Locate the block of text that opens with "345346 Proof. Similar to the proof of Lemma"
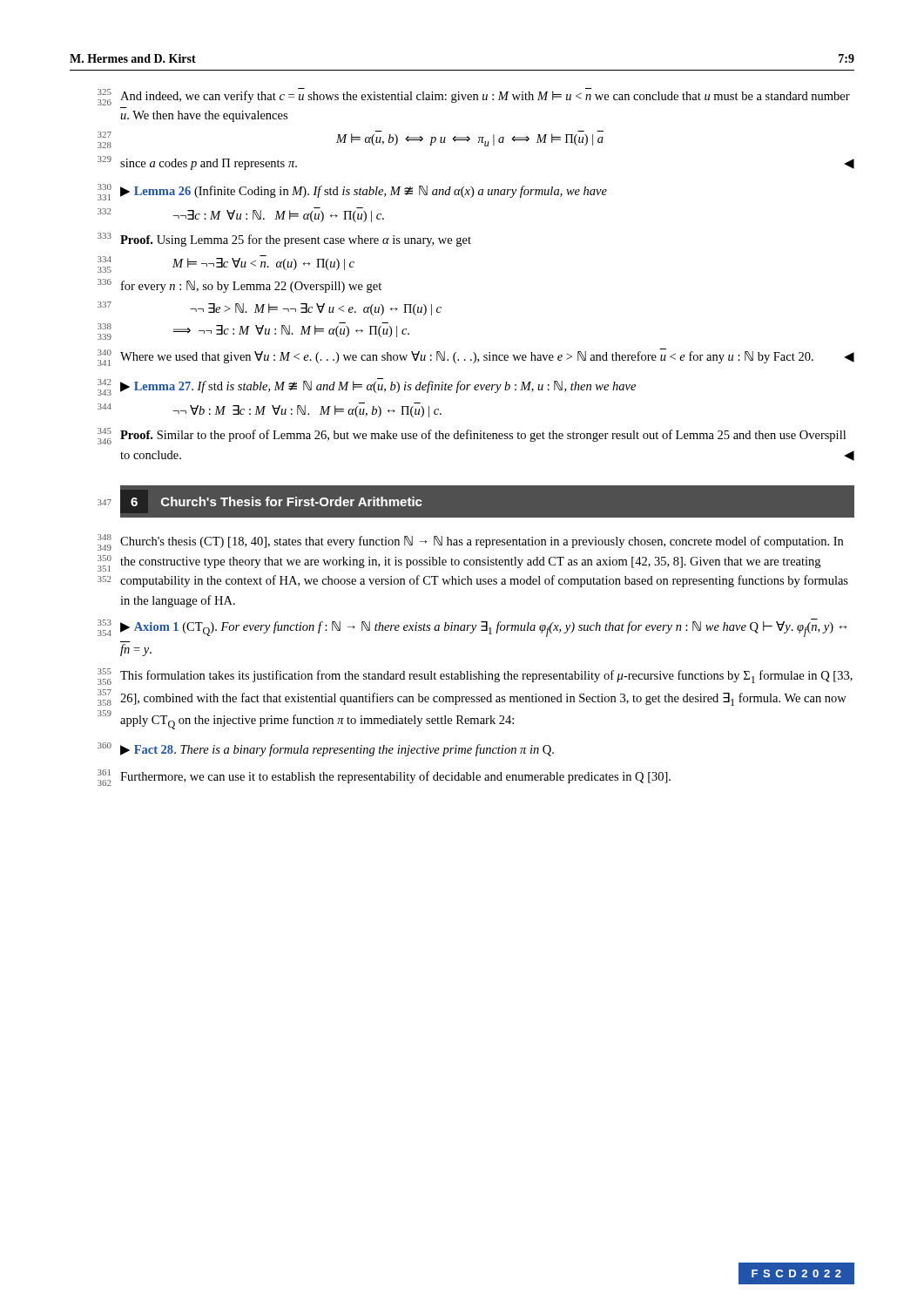 (x=462, y=445)
